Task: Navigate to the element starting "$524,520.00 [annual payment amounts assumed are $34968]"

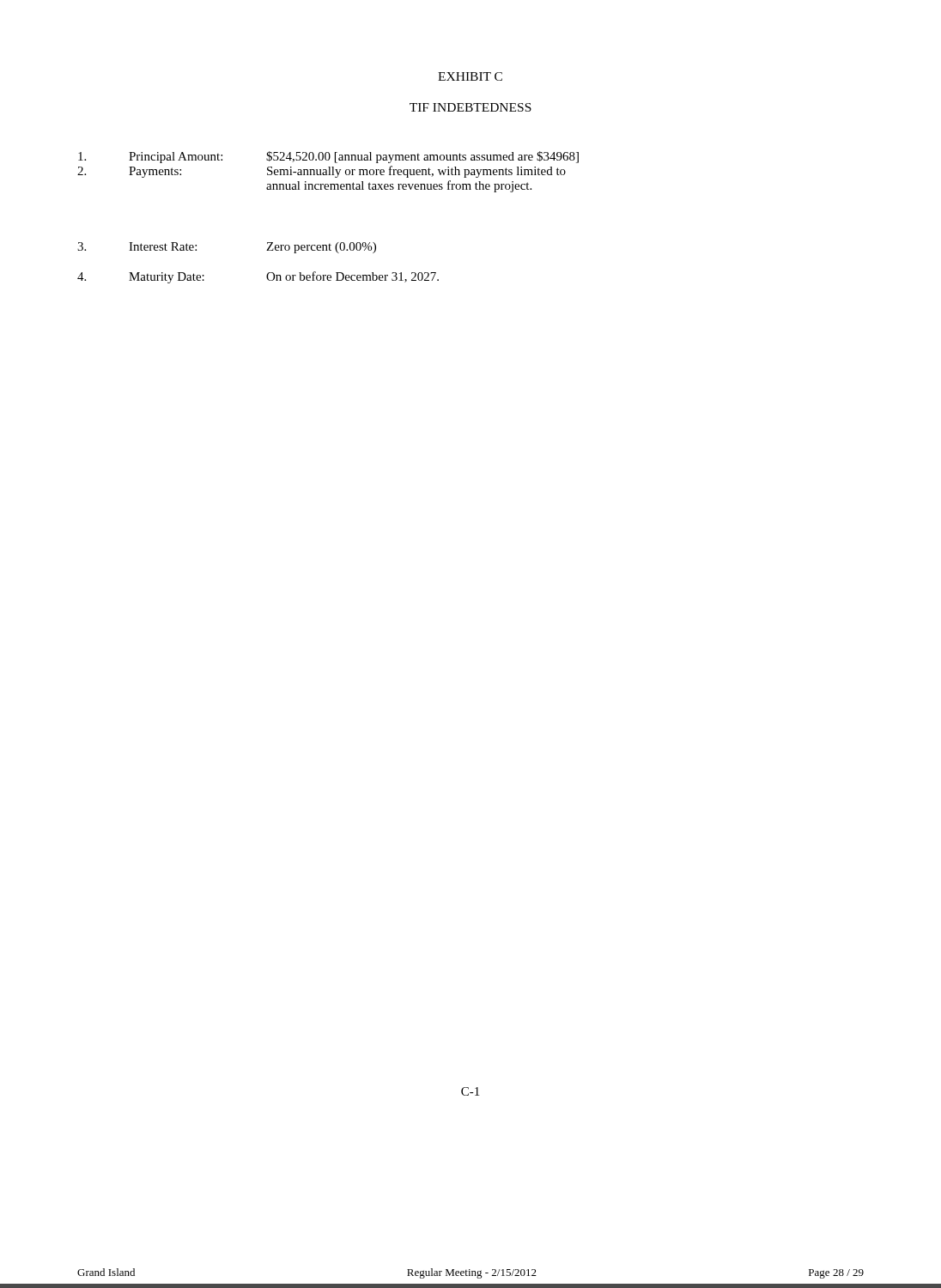Action: [423, 156]
